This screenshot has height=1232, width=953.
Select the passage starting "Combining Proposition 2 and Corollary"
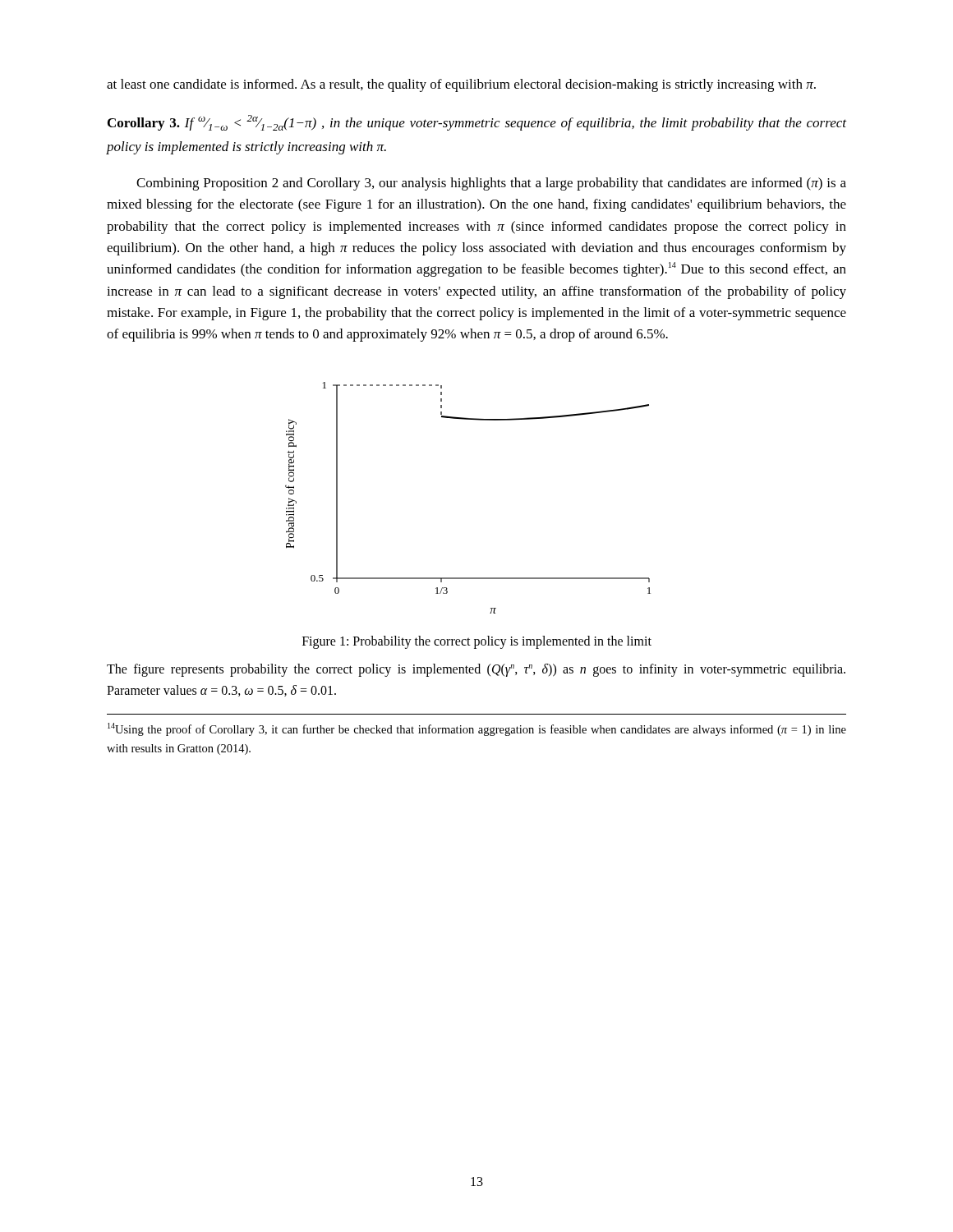coord(476,258)
